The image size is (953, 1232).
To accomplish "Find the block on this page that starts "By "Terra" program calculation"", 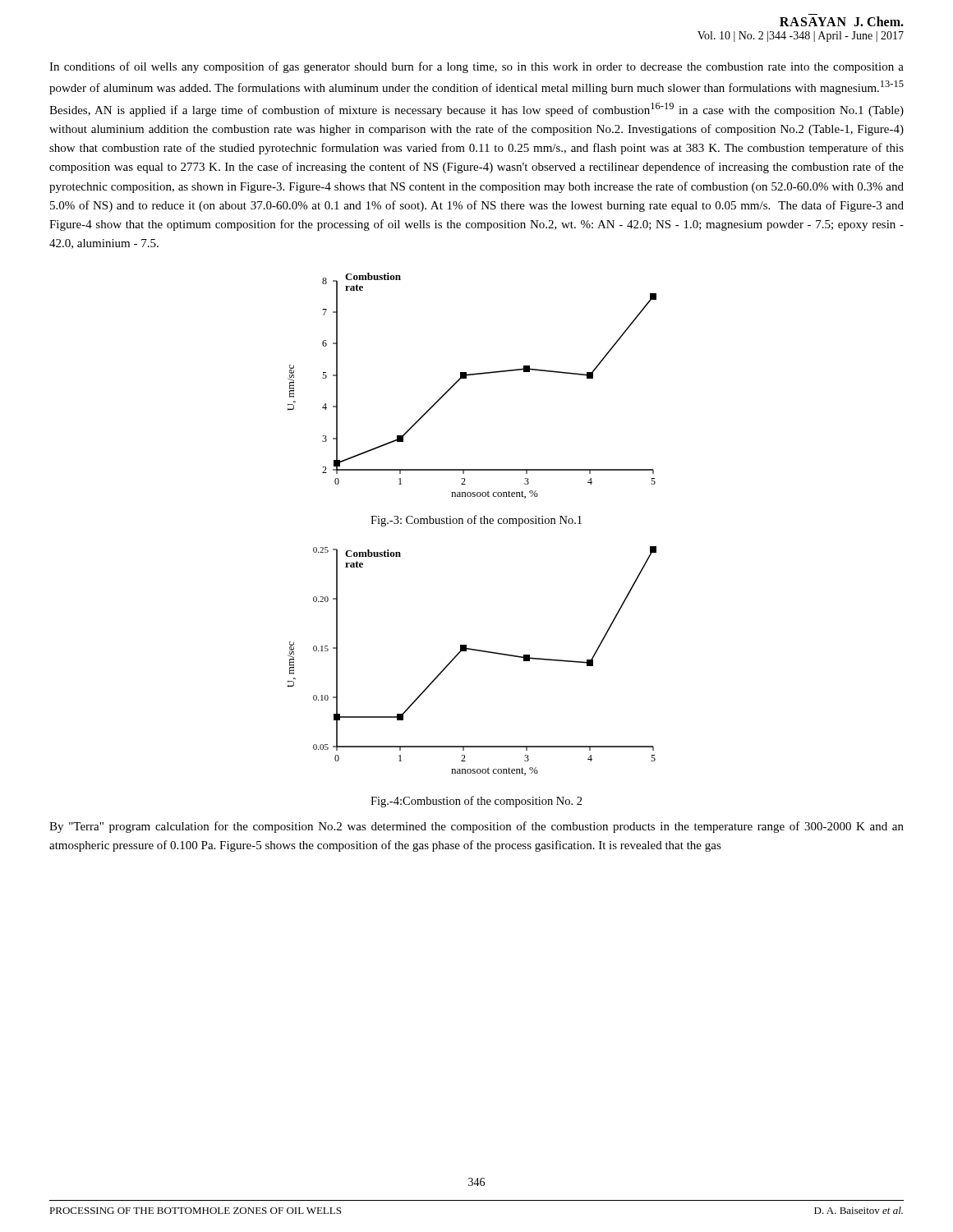I will 476,836.
